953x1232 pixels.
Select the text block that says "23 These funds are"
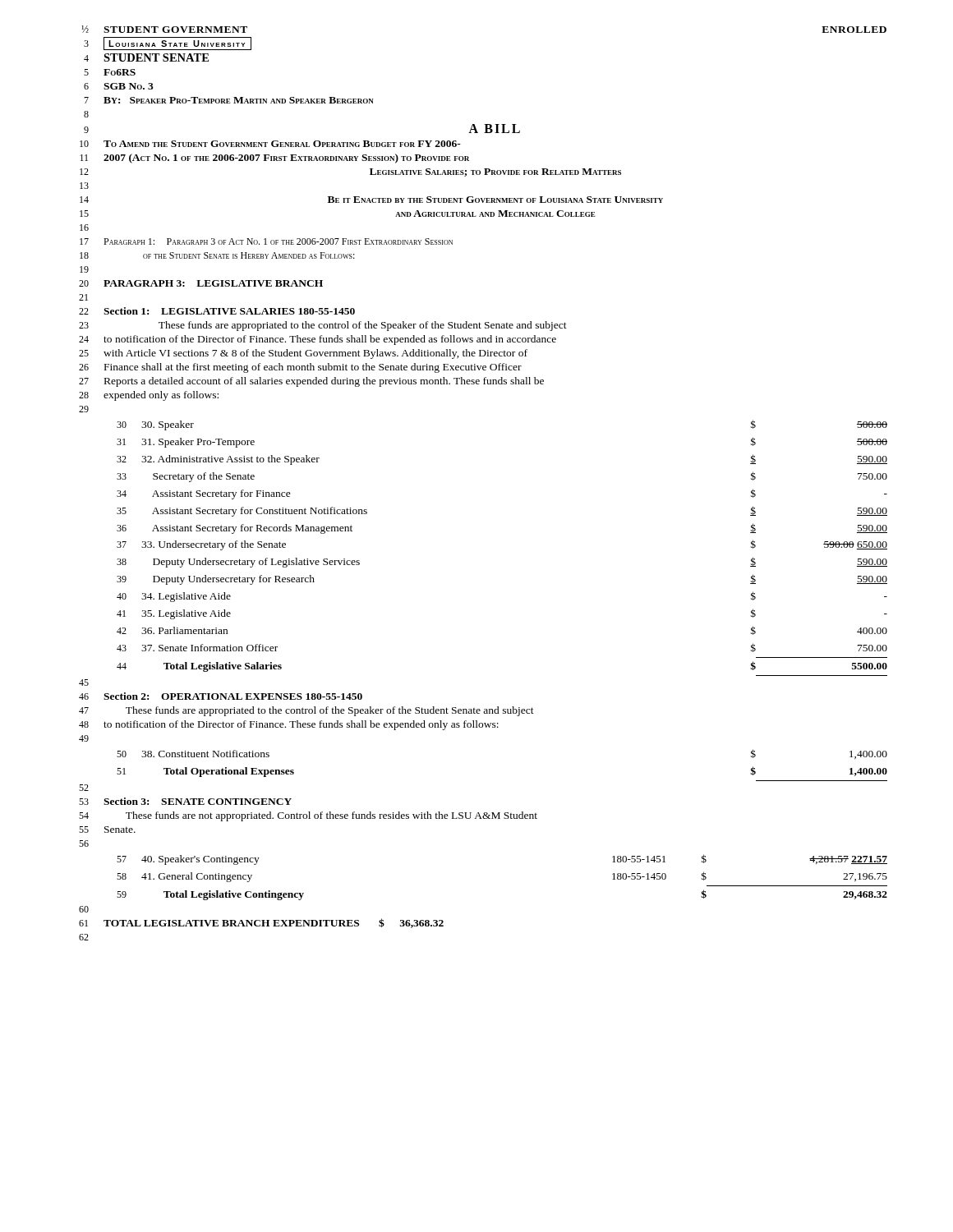(x=476, y=325)
